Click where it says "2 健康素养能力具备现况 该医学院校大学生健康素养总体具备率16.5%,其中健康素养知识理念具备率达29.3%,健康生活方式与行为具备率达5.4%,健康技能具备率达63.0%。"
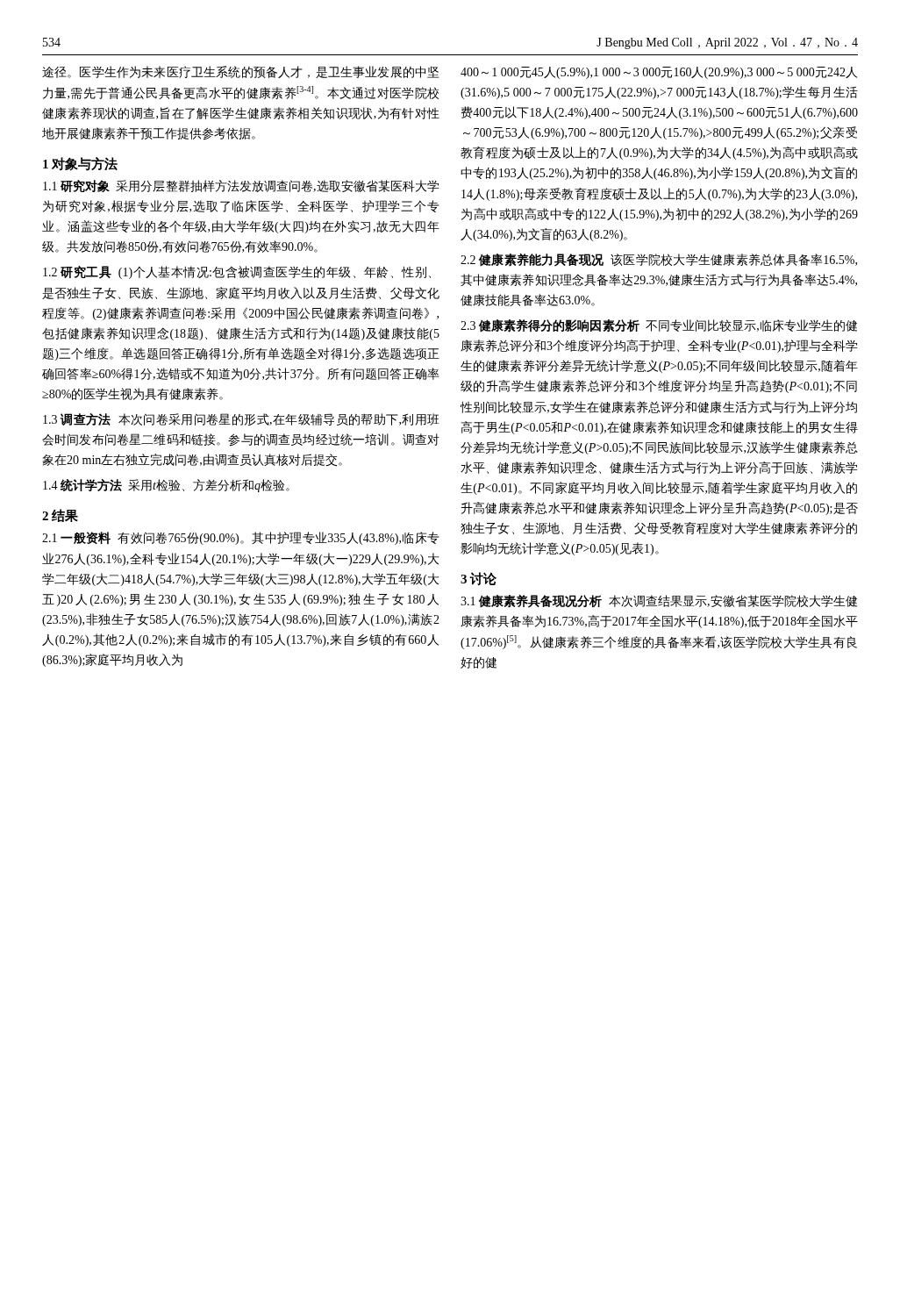This screenshot has height=1316, width=900. (x=659, y=280)
